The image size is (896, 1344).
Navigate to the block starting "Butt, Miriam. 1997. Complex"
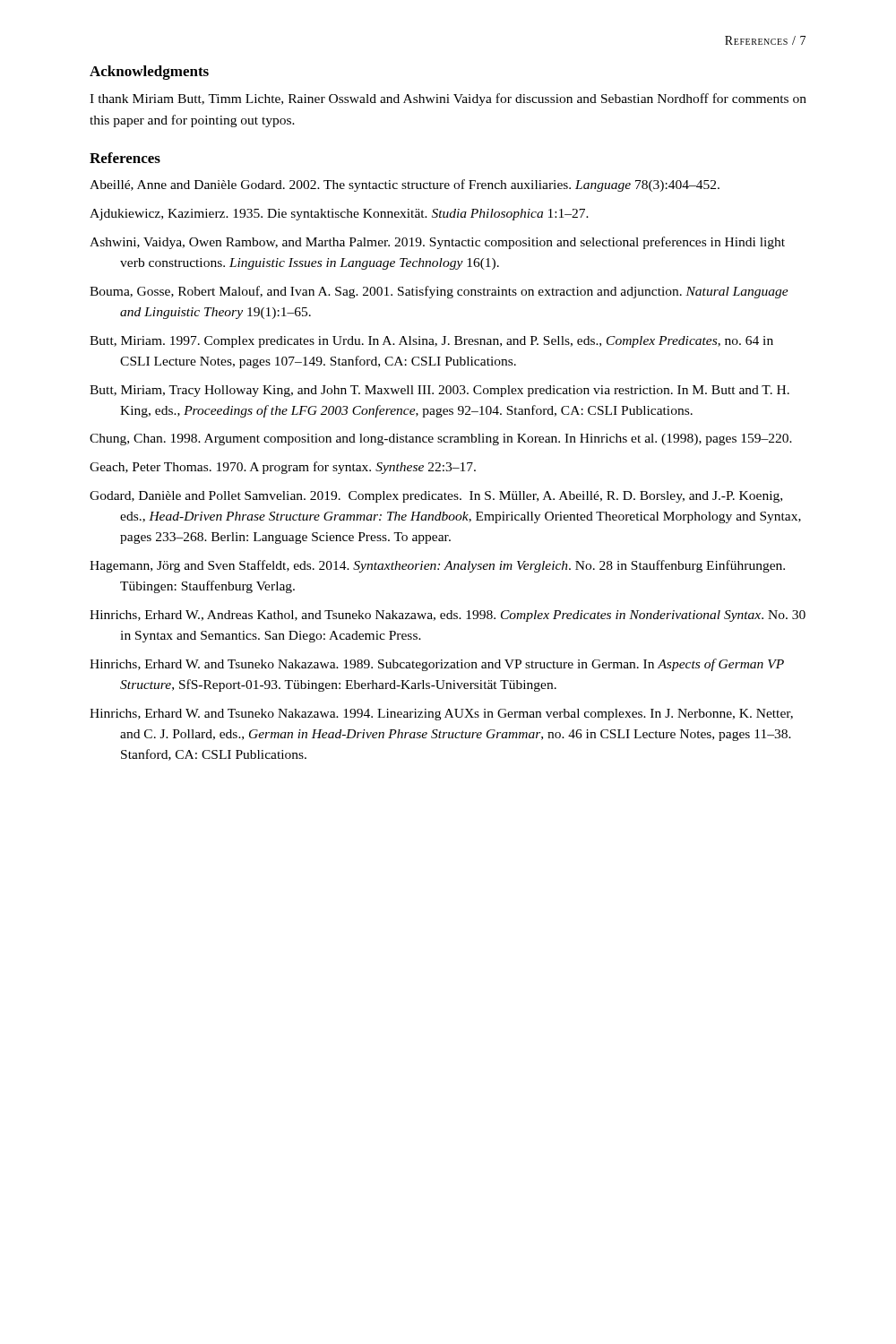click(432, 350)
